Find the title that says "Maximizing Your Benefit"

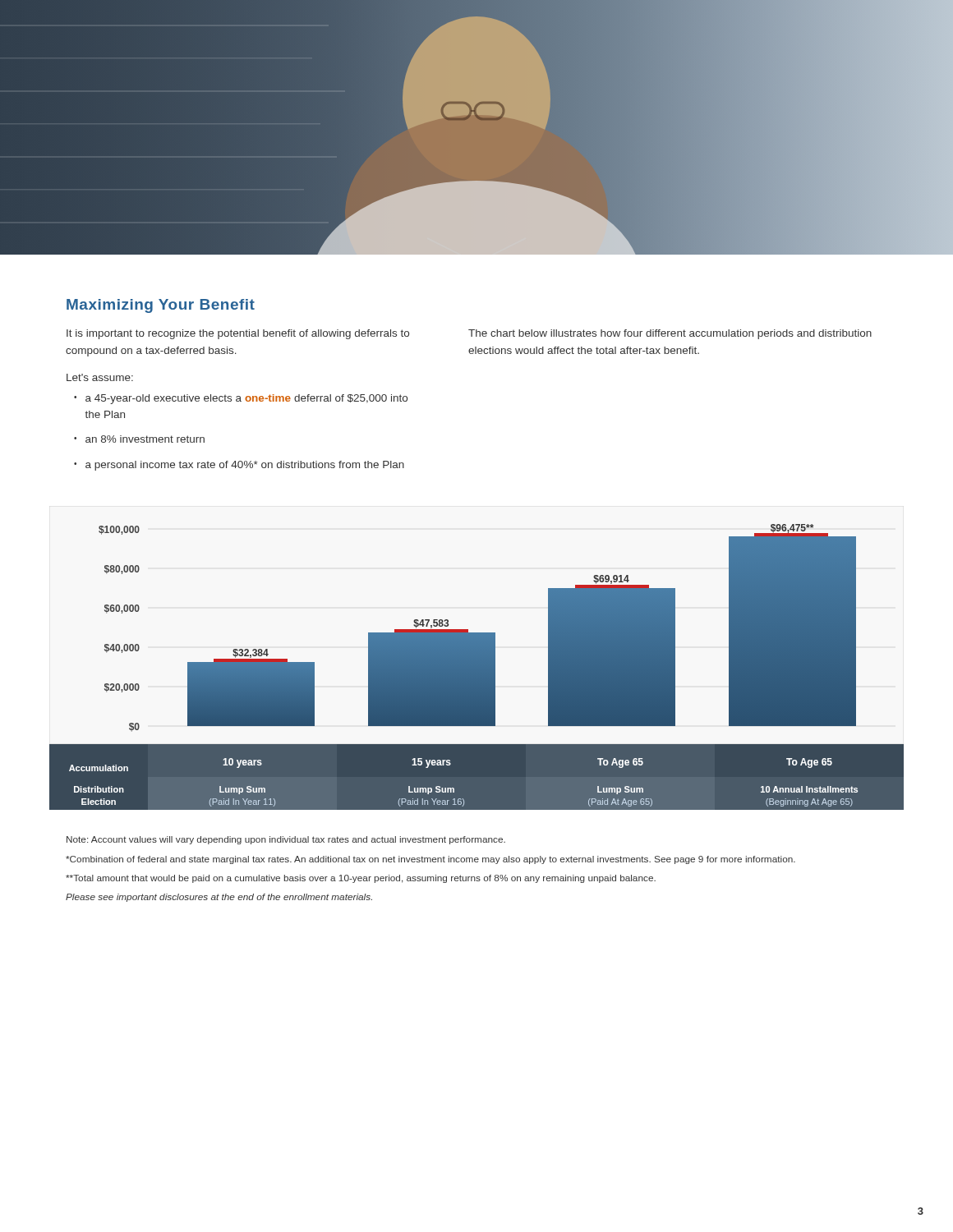click(160, 304)
